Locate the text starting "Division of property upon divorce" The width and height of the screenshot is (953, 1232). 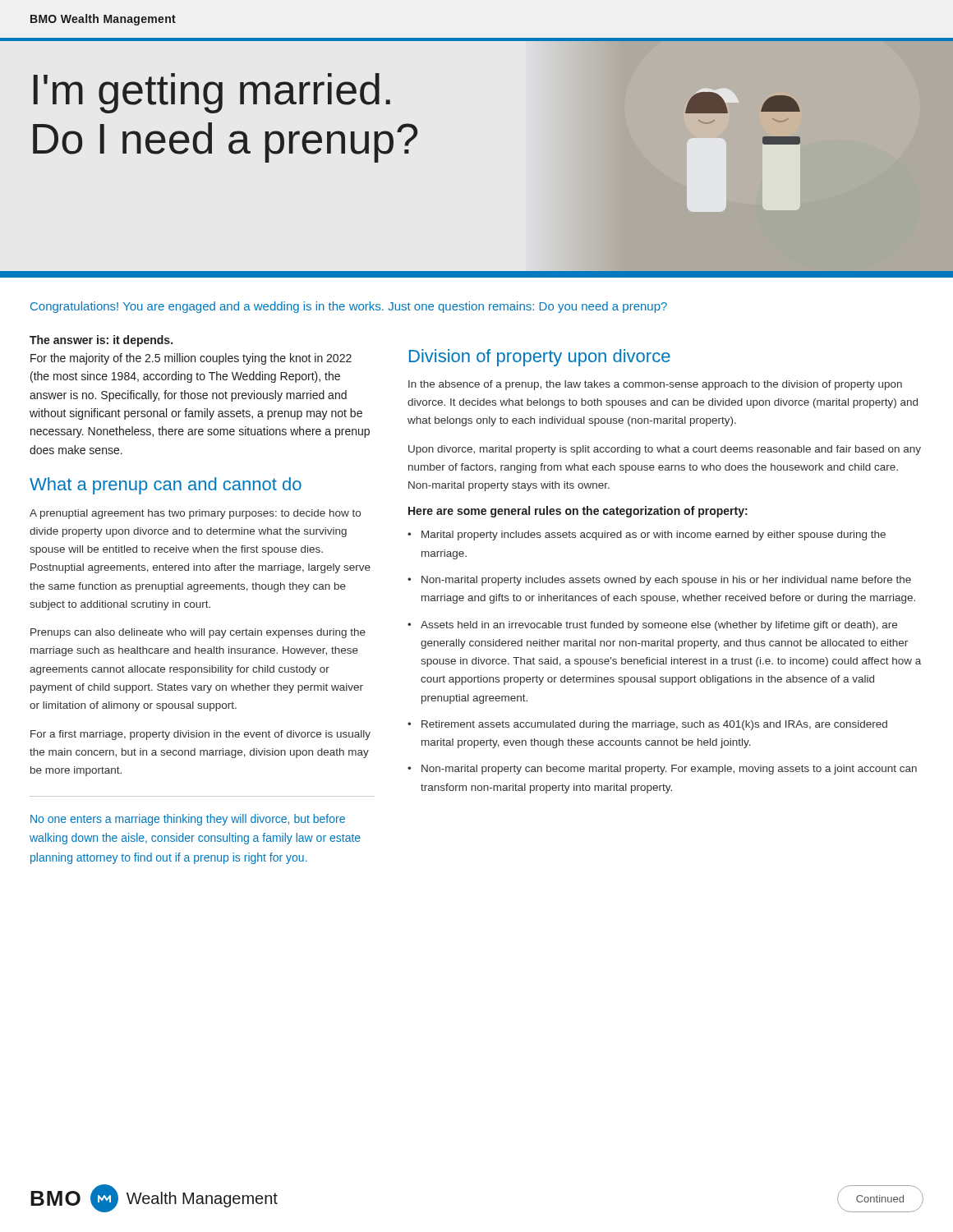click(x=539, y=356)
